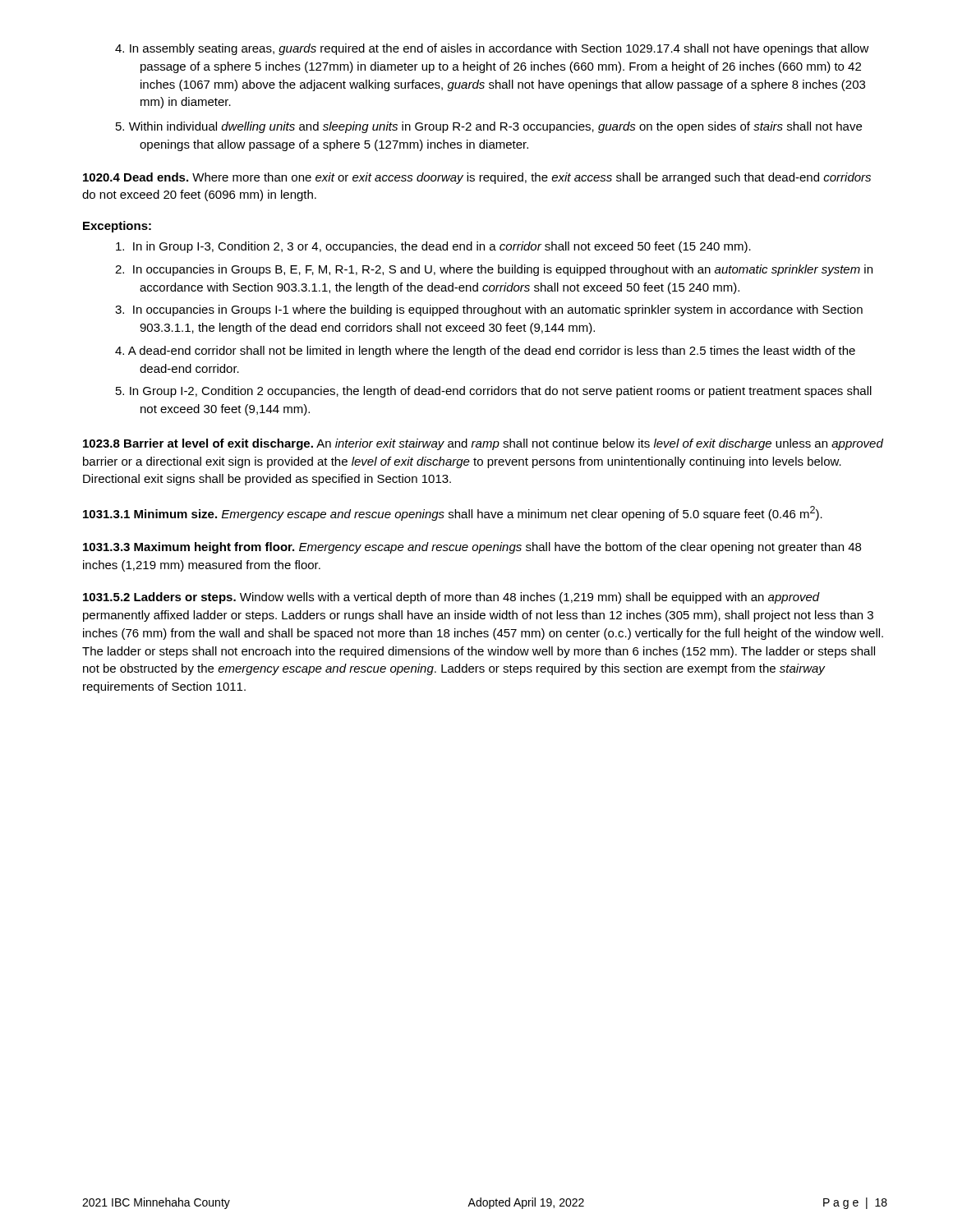Click the passage that begins "5. Within individual dwelling units and sleeping"

point(489,135)
